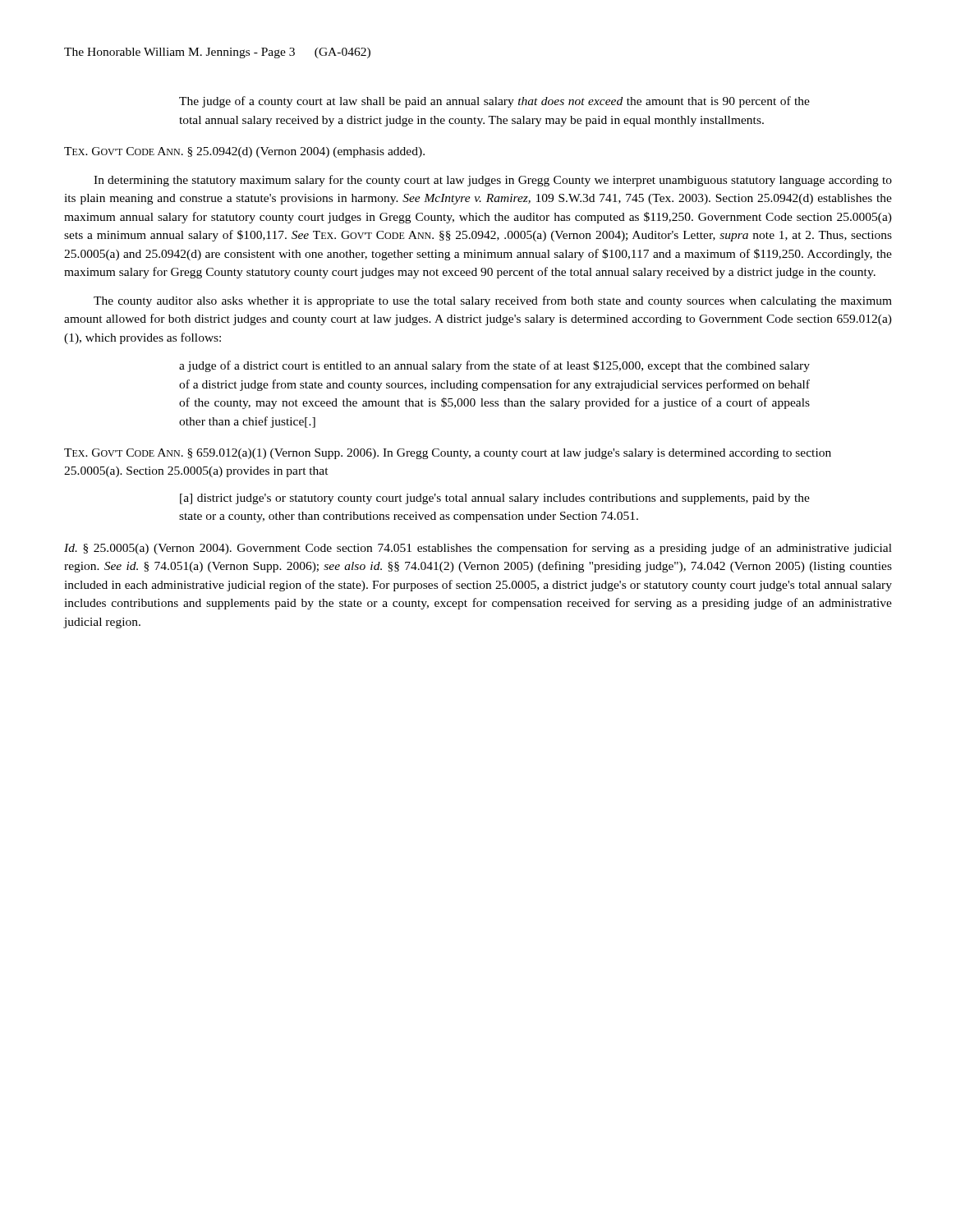Screen dimensions: 1232x956
Task: Locate the element starting "In determining the"
Action: pyautogui.click(x=478, y=225)
